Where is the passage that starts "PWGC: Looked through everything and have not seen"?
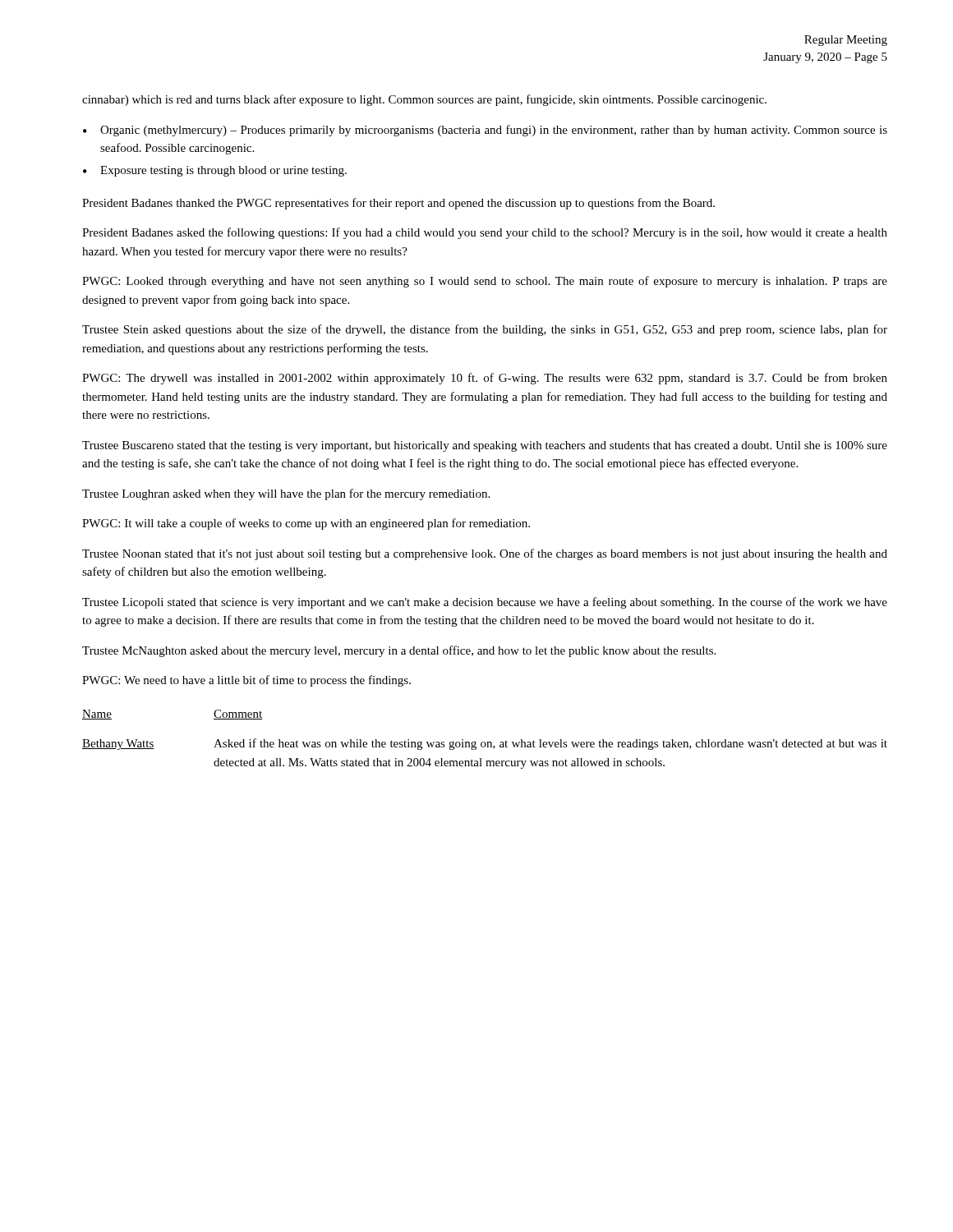Image resolution: width=953 pixels, height=1232 pixels. point(485,290)
